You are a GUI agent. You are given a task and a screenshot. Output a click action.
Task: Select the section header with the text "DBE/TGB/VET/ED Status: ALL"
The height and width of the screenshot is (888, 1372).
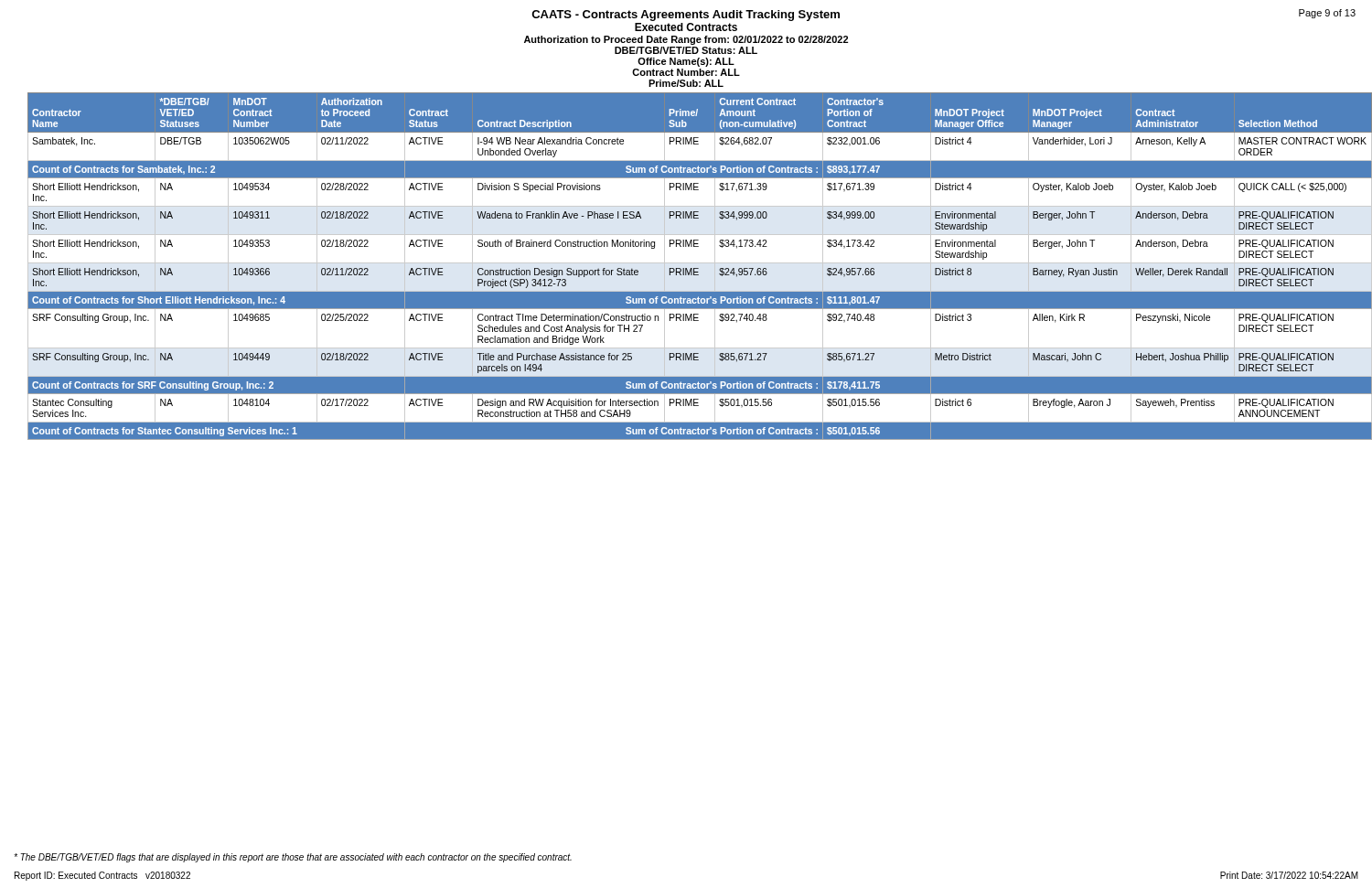[686, 50]
